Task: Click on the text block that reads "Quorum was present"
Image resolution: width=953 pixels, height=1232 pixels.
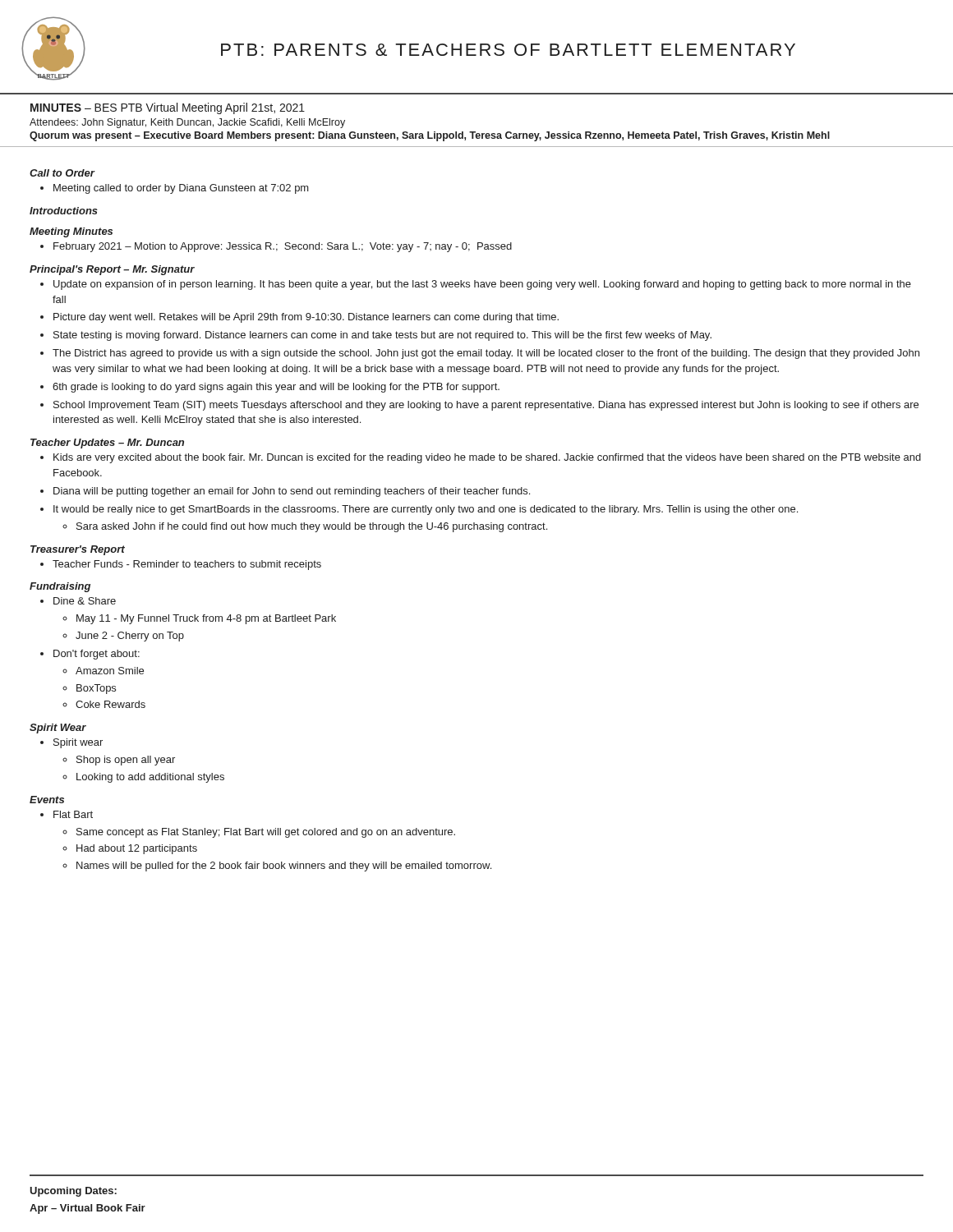Action: [430, 136]
